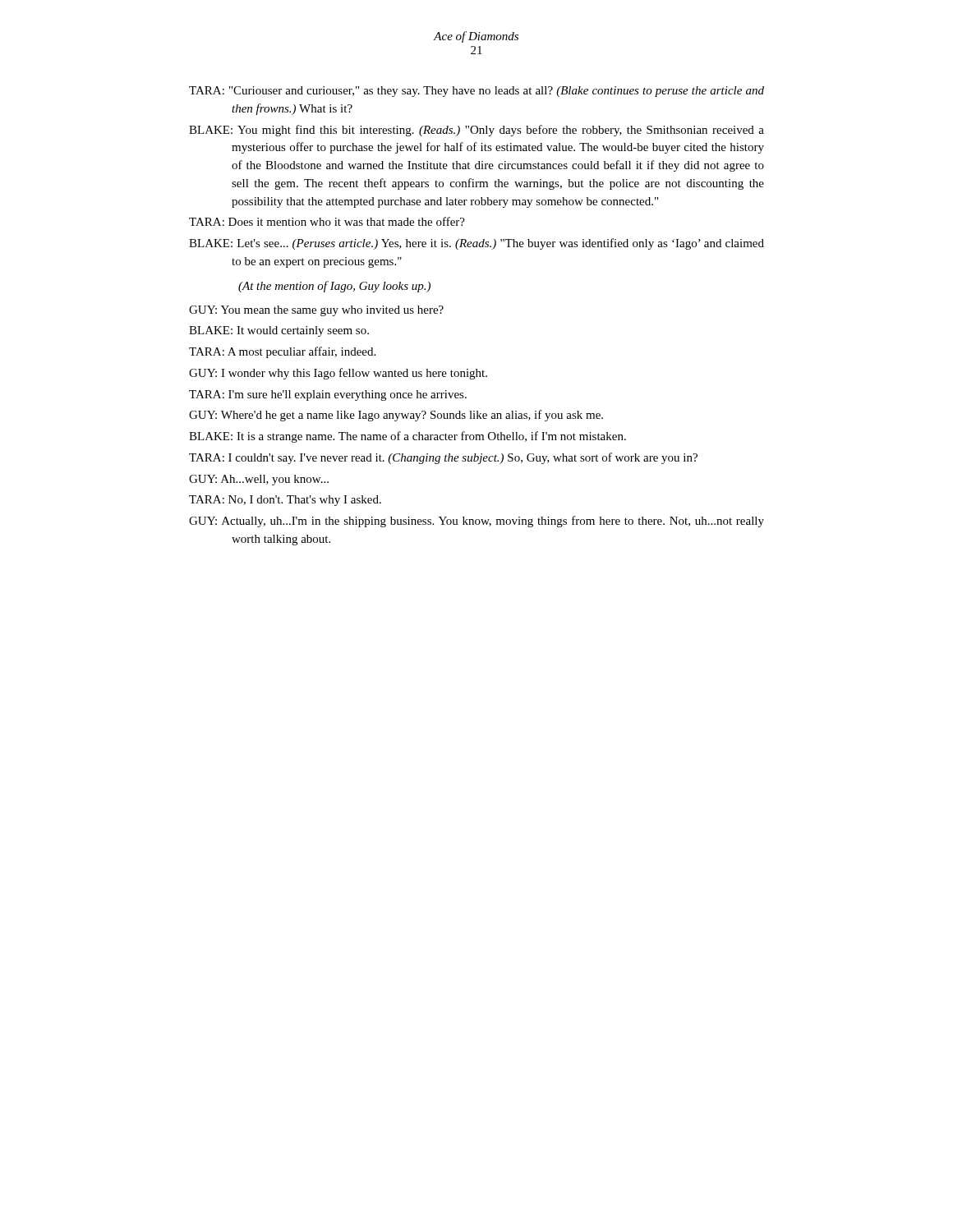Where is the passage that starts "BLAKE: It is a strange name. The name"?
953x1232 pixels.
click(408, 436)
